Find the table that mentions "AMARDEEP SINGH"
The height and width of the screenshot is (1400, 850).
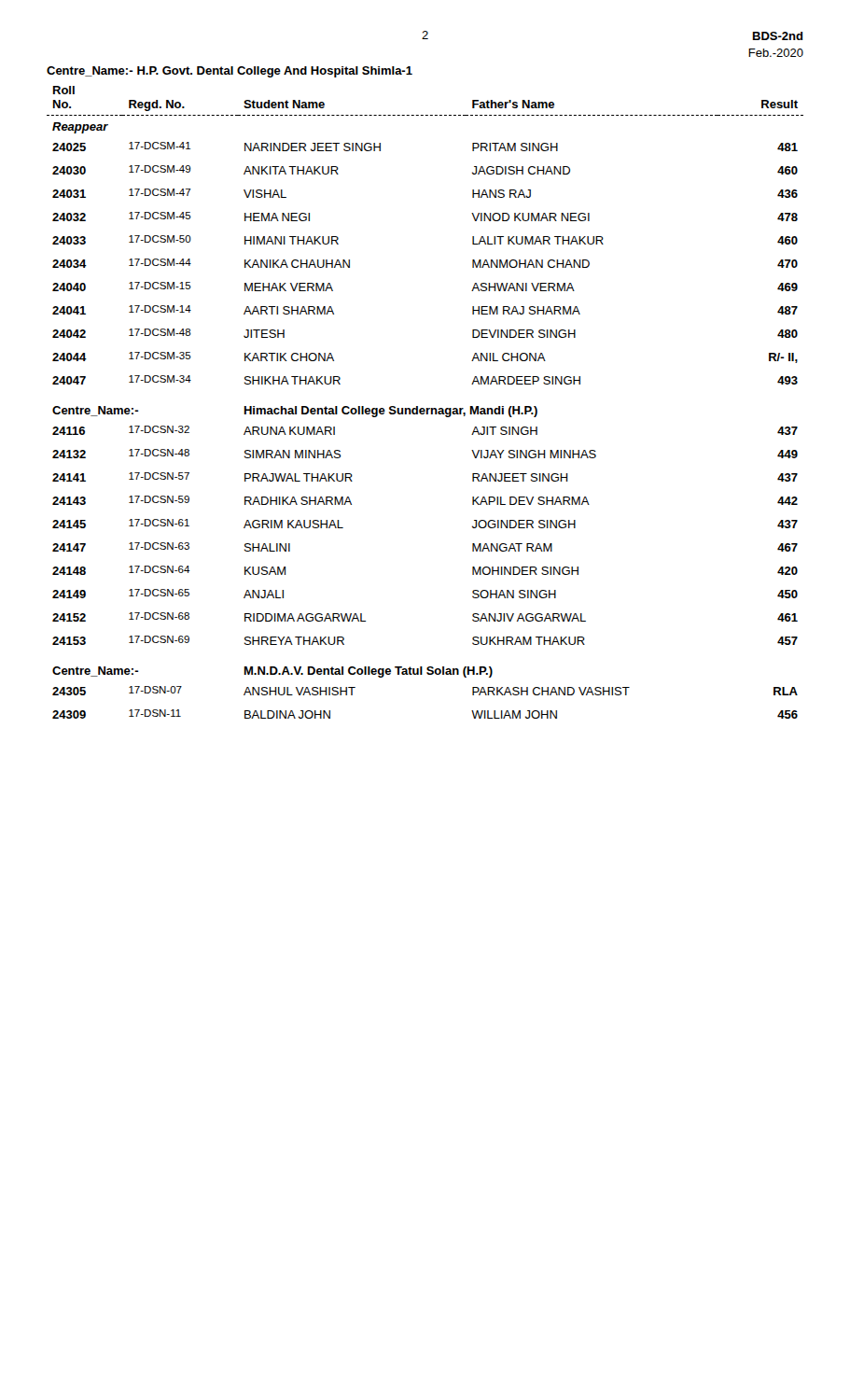coord(425,403)
